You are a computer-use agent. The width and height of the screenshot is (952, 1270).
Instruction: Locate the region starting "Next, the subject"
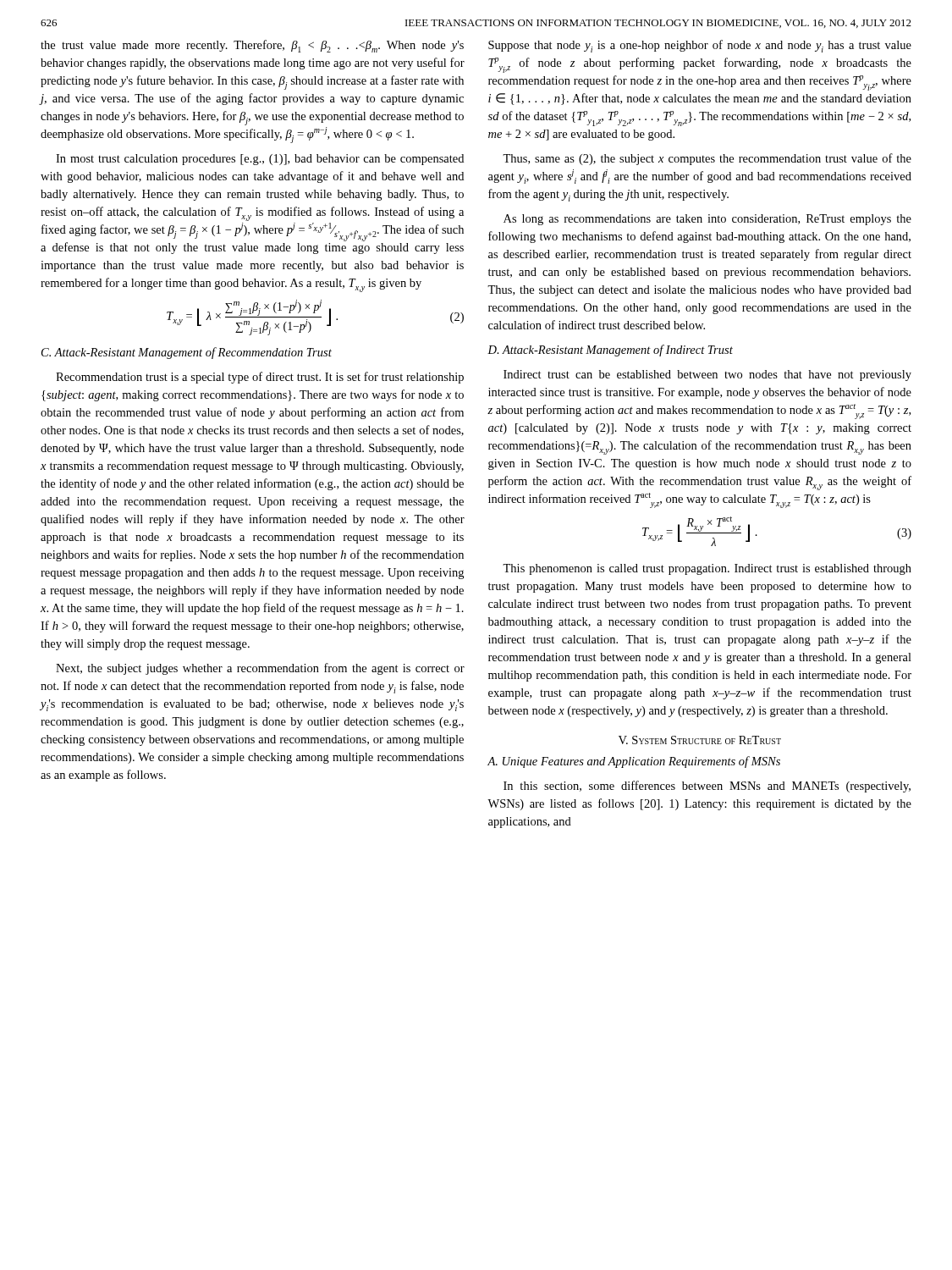click(x=252, y=722)
